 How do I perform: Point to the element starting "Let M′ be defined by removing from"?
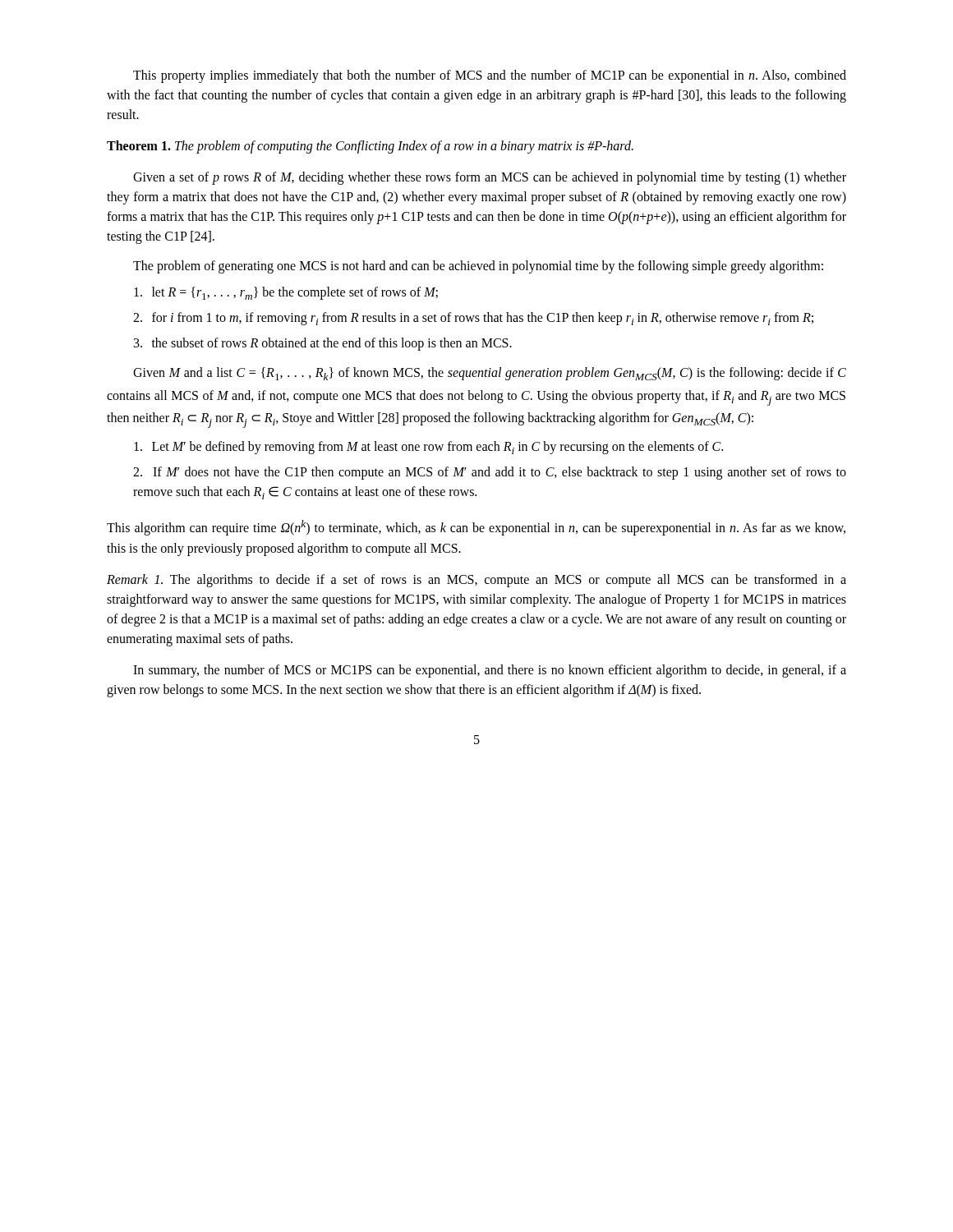point(429,448)
